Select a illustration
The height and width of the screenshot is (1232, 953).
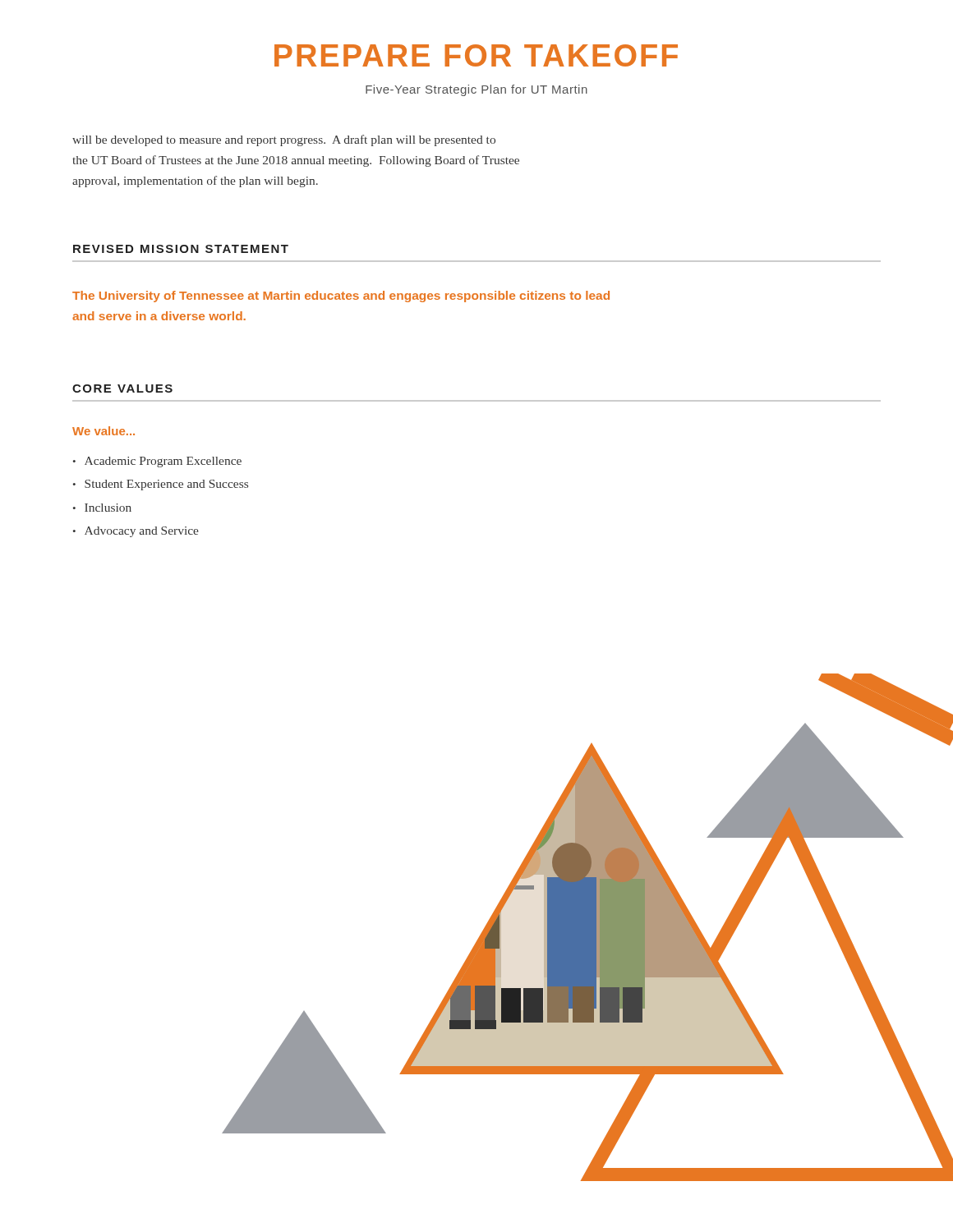coord(476,953)
